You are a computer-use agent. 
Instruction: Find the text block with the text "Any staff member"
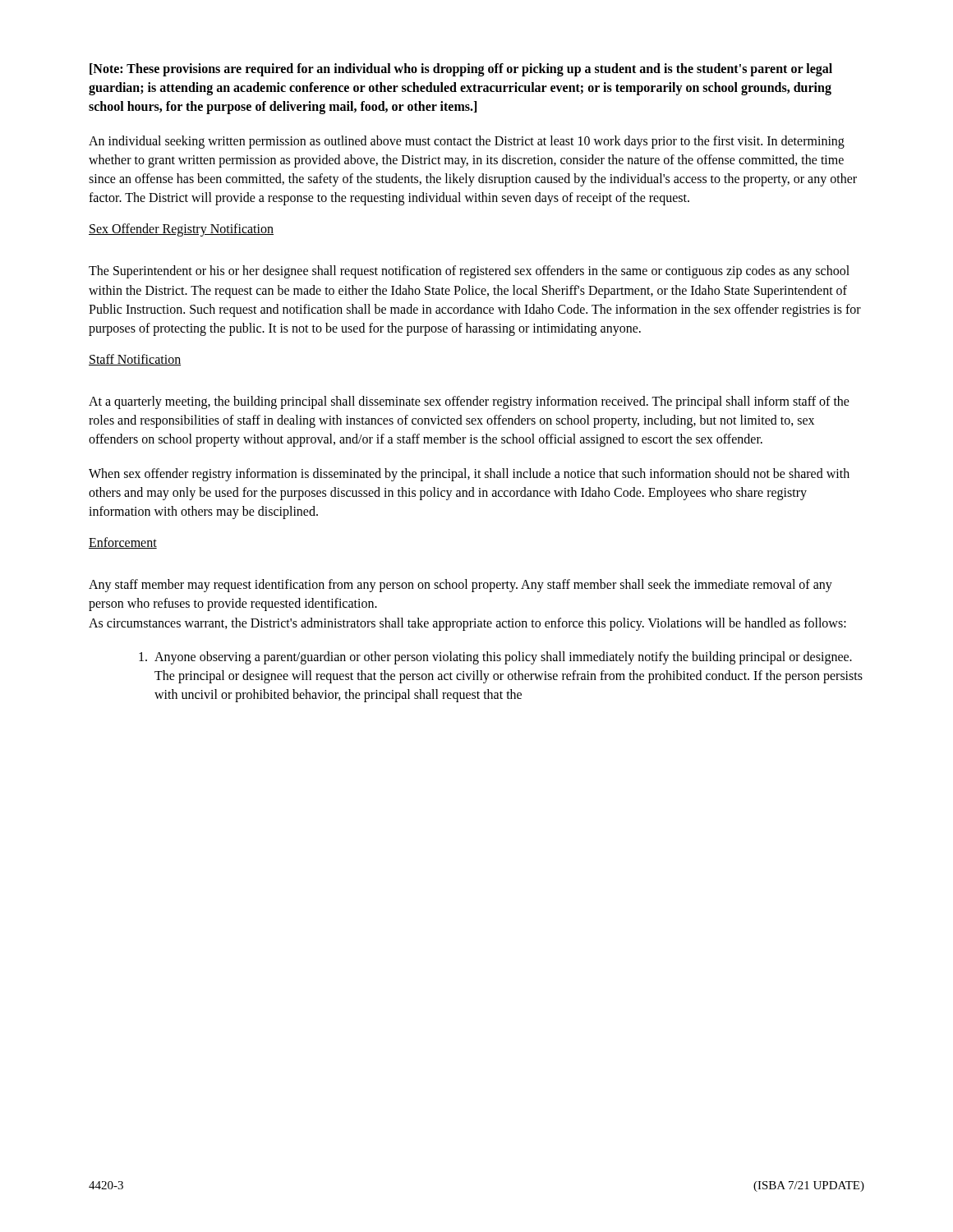pyautogui.click(x=460, y=586)
